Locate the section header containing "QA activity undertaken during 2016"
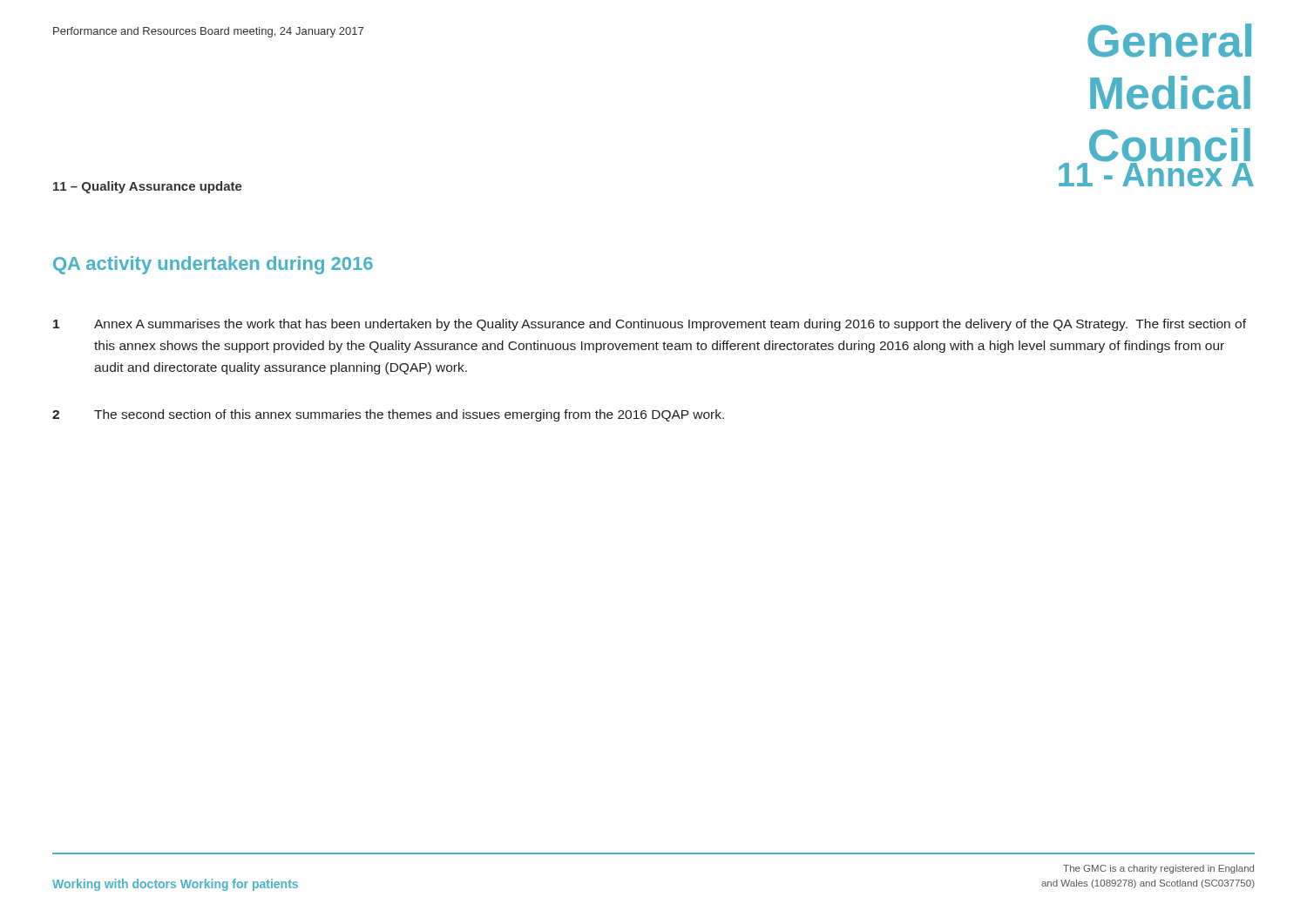This screenshot has width=1307, height=924. pos(213,263)
